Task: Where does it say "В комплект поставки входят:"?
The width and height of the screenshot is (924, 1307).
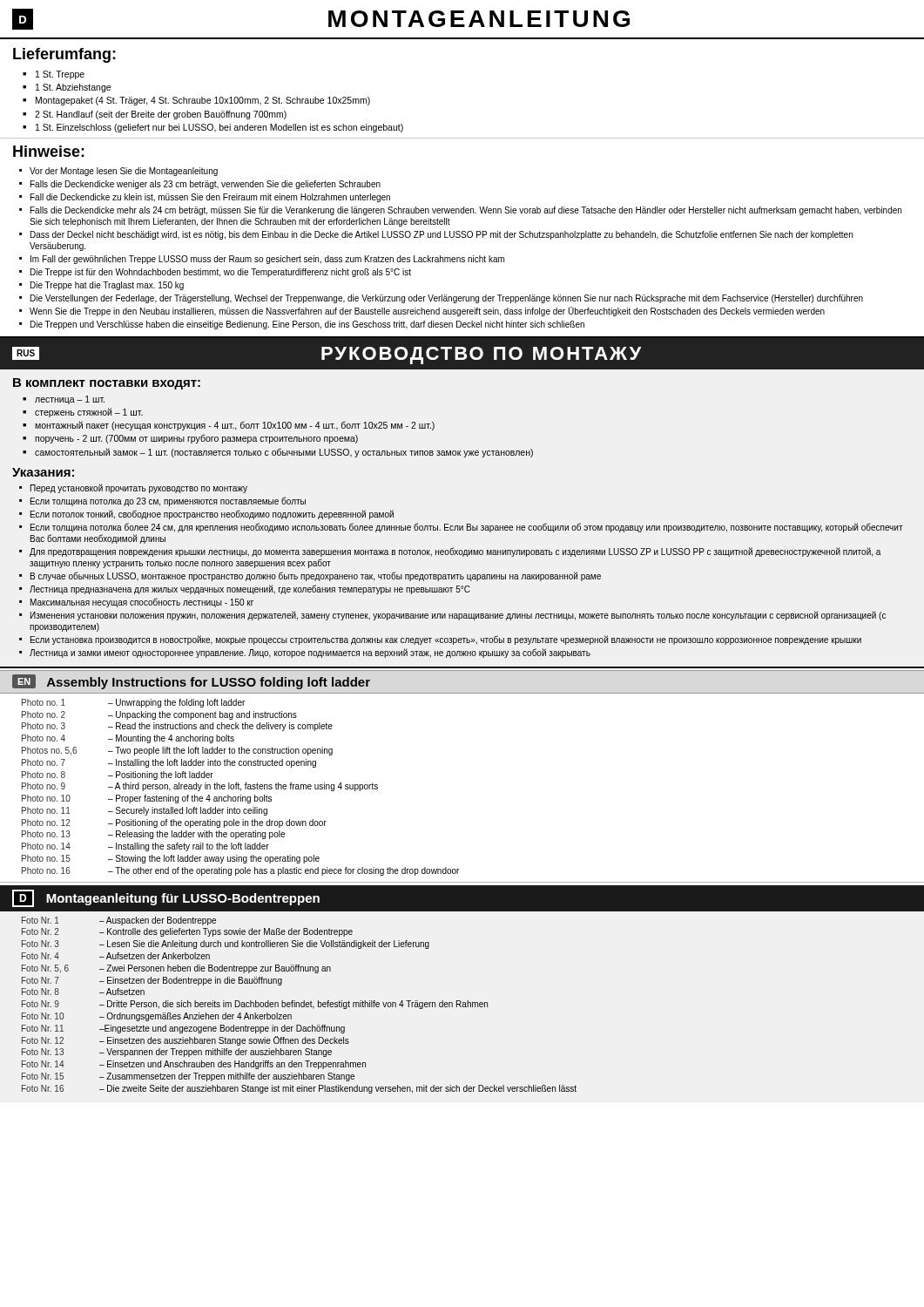Action: [x=107, y=382]
